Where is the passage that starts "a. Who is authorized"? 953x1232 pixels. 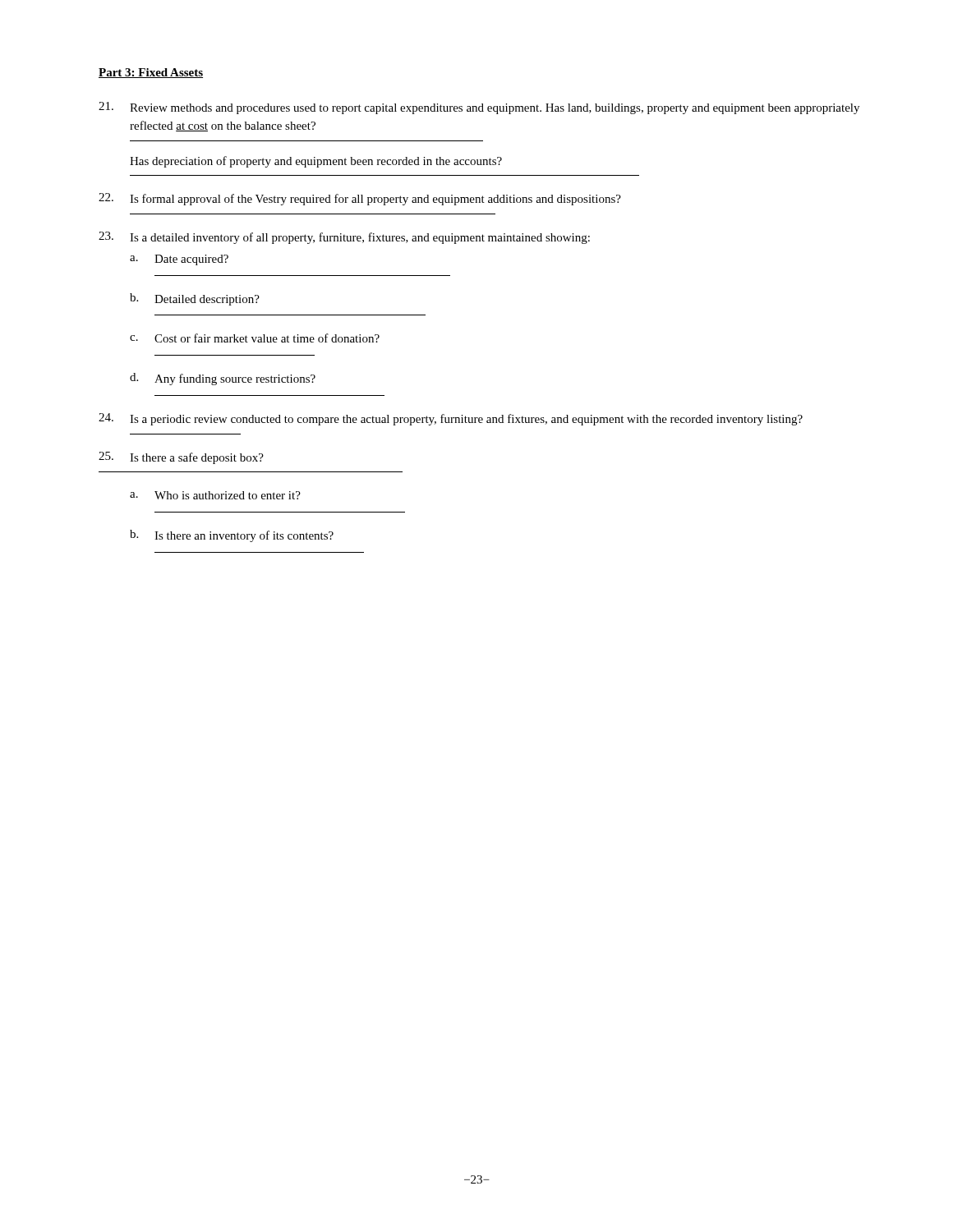[x=215, y=495]
